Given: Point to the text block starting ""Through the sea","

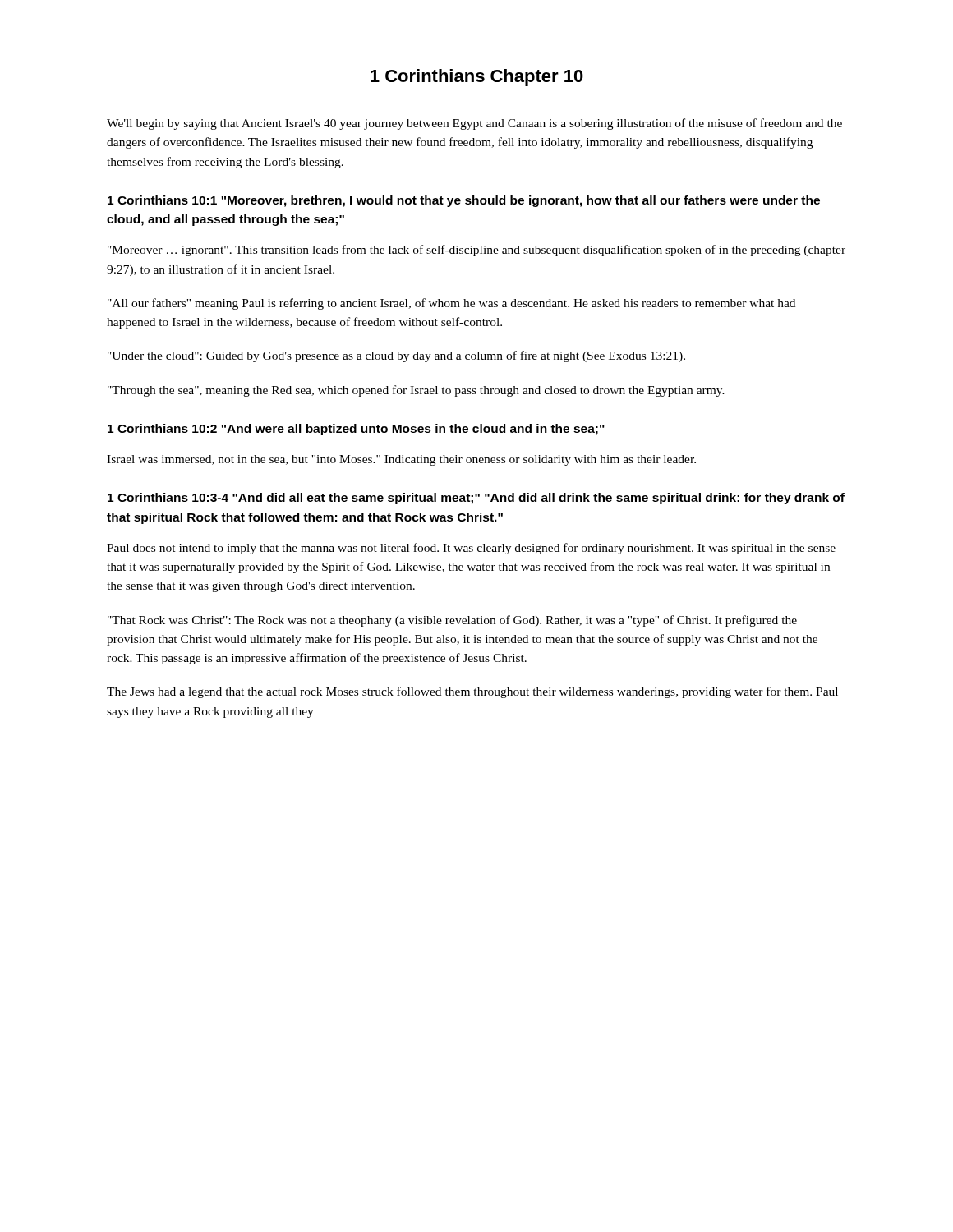Looking at the screenshot, I should [416, 389].
